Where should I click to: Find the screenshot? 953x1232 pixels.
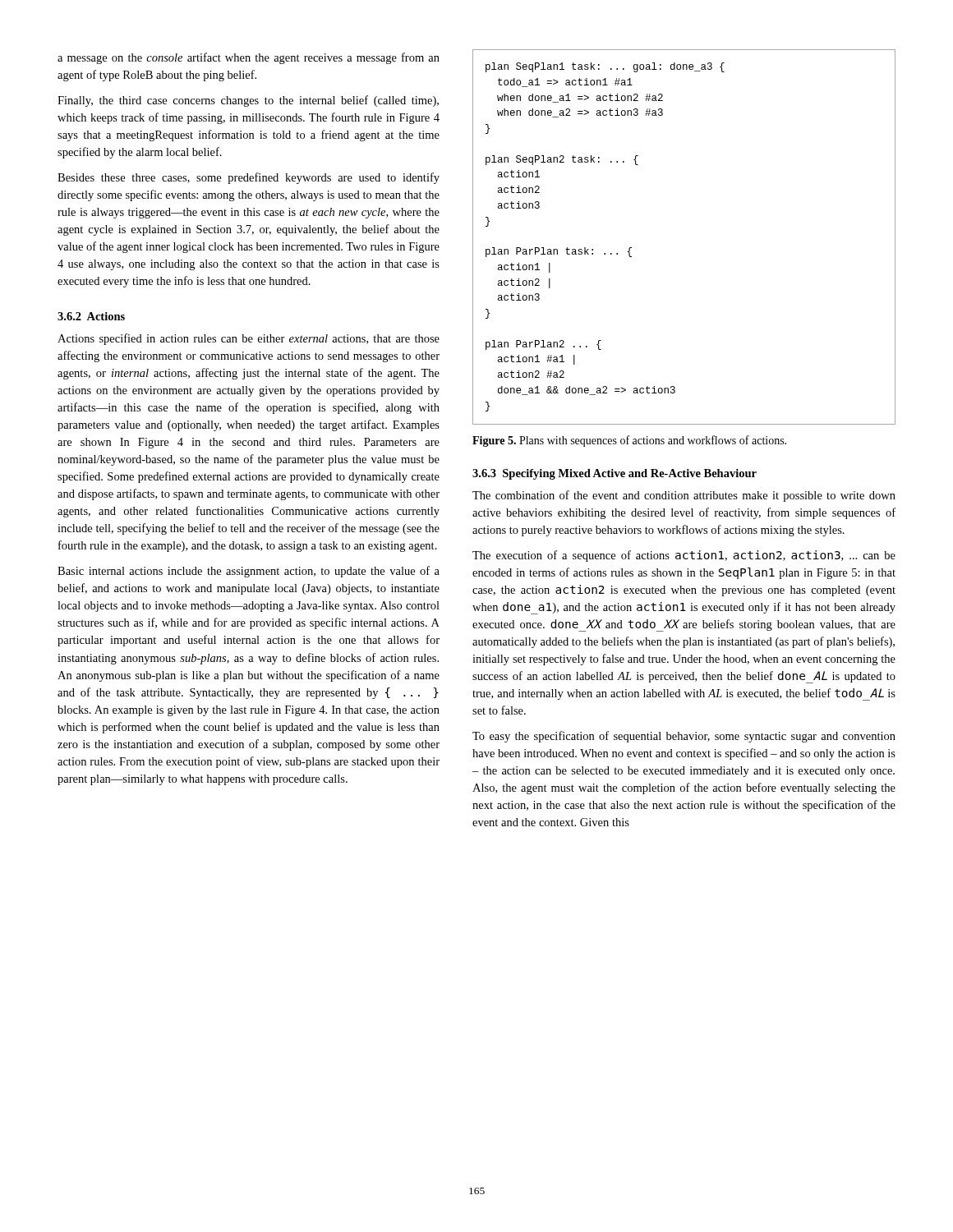(x=684, y=237)
